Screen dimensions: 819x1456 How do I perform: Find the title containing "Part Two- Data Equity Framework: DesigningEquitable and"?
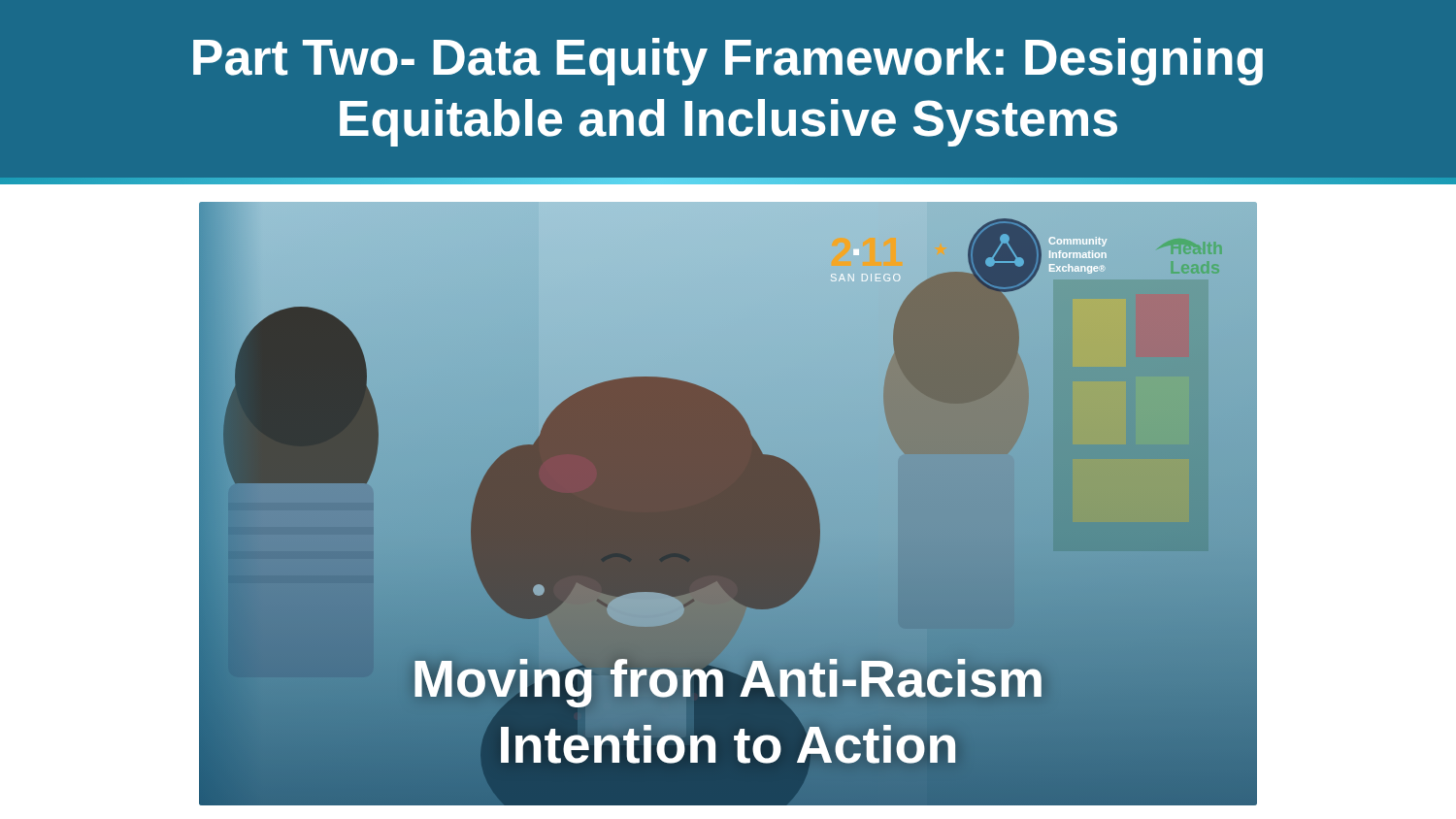coord(728,89)
